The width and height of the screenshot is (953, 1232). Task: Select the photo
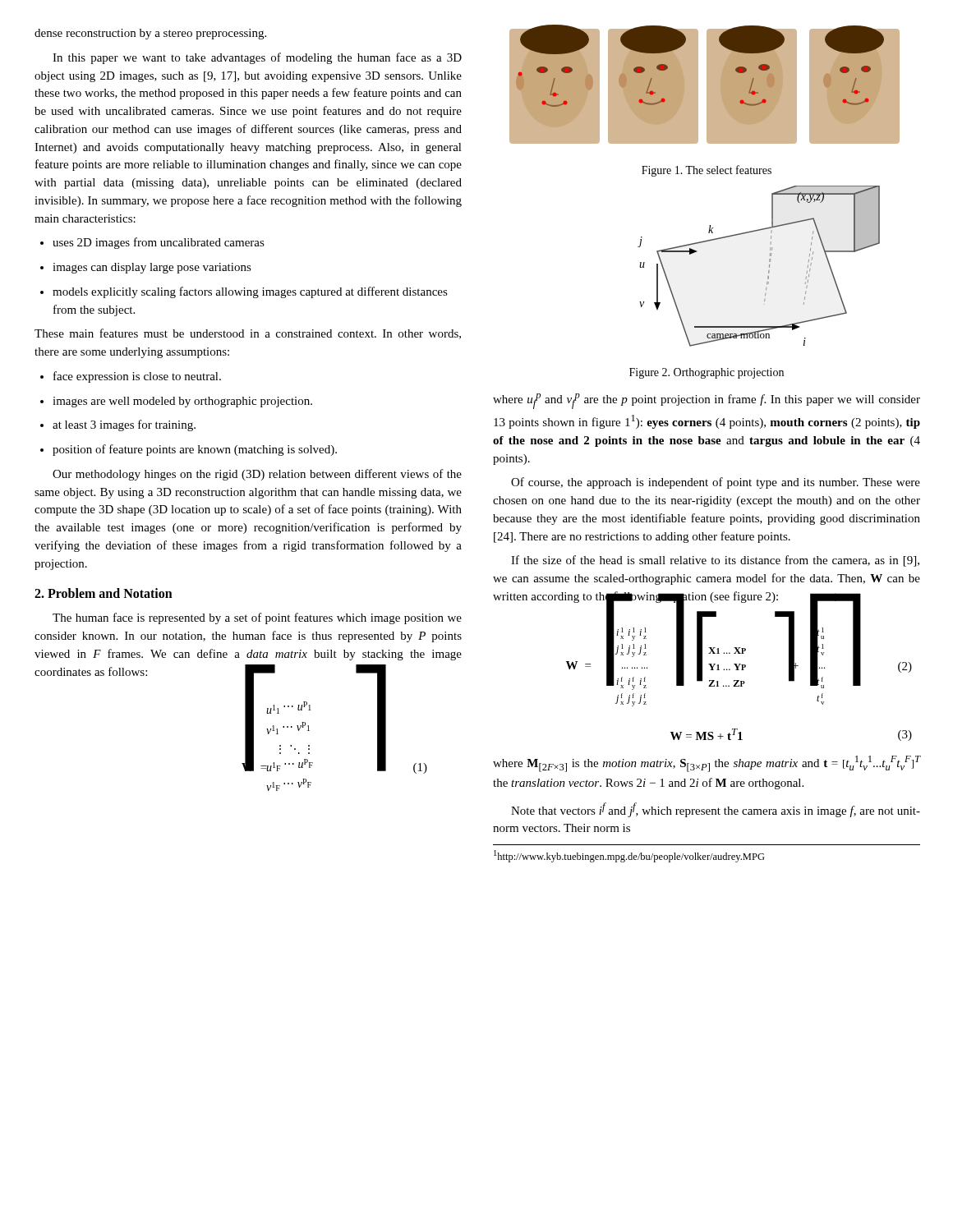[x=707, y=92]
